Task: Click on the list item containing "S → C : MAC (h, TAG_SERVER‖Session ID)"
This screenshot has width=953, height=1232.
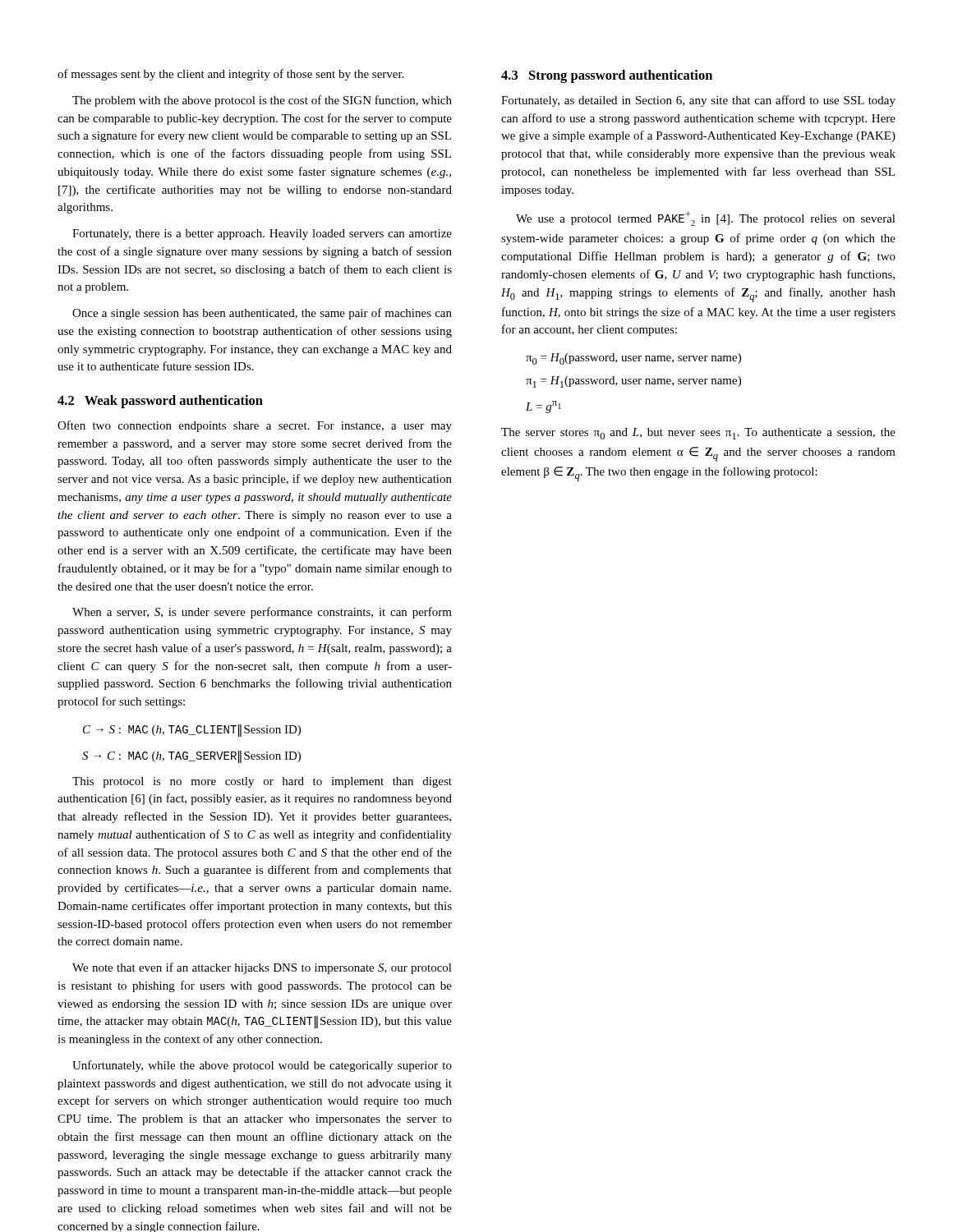Action: pos(267,756)
